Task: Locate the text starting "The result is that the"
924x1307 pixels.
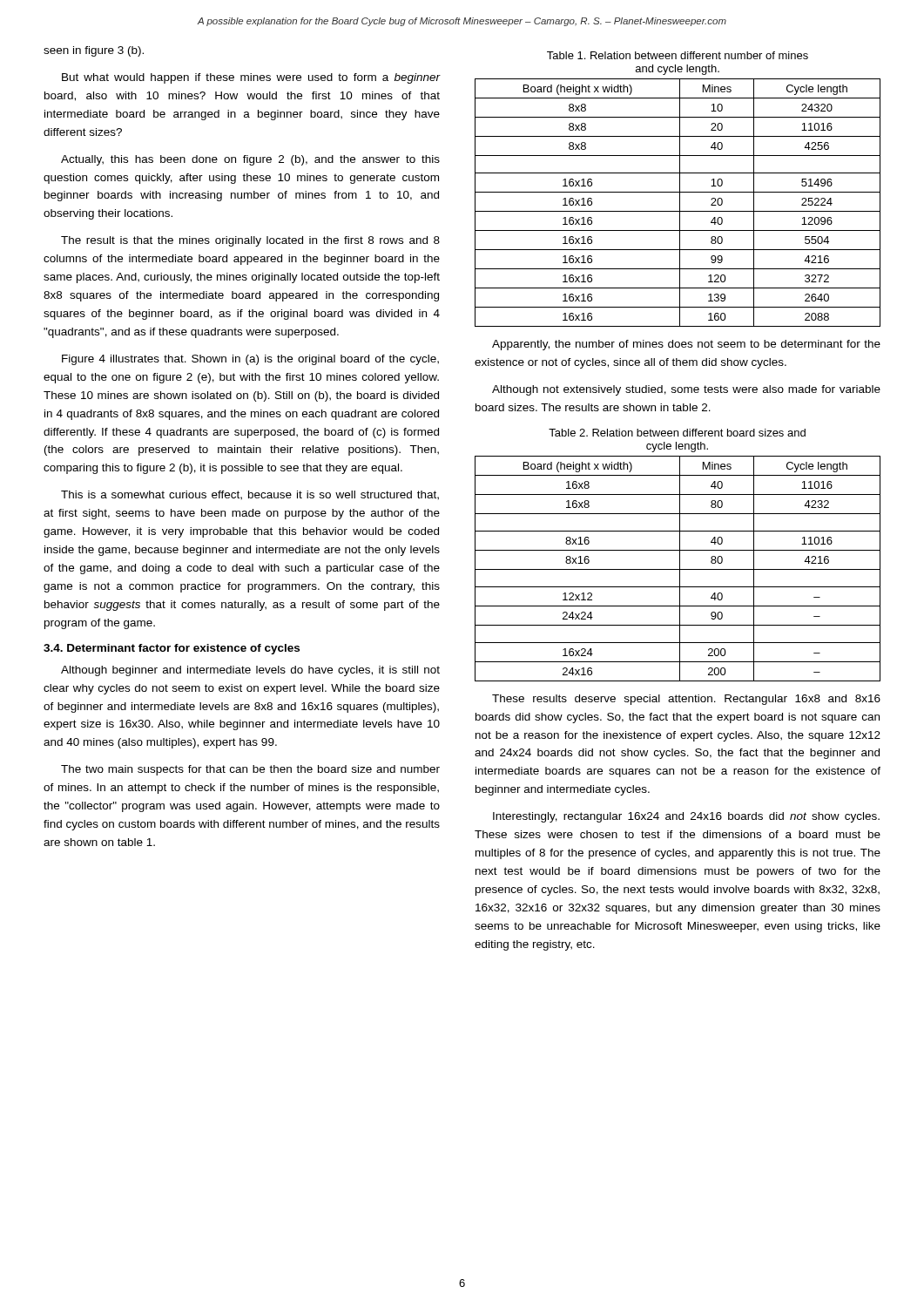Action: (x=242, y=287)
